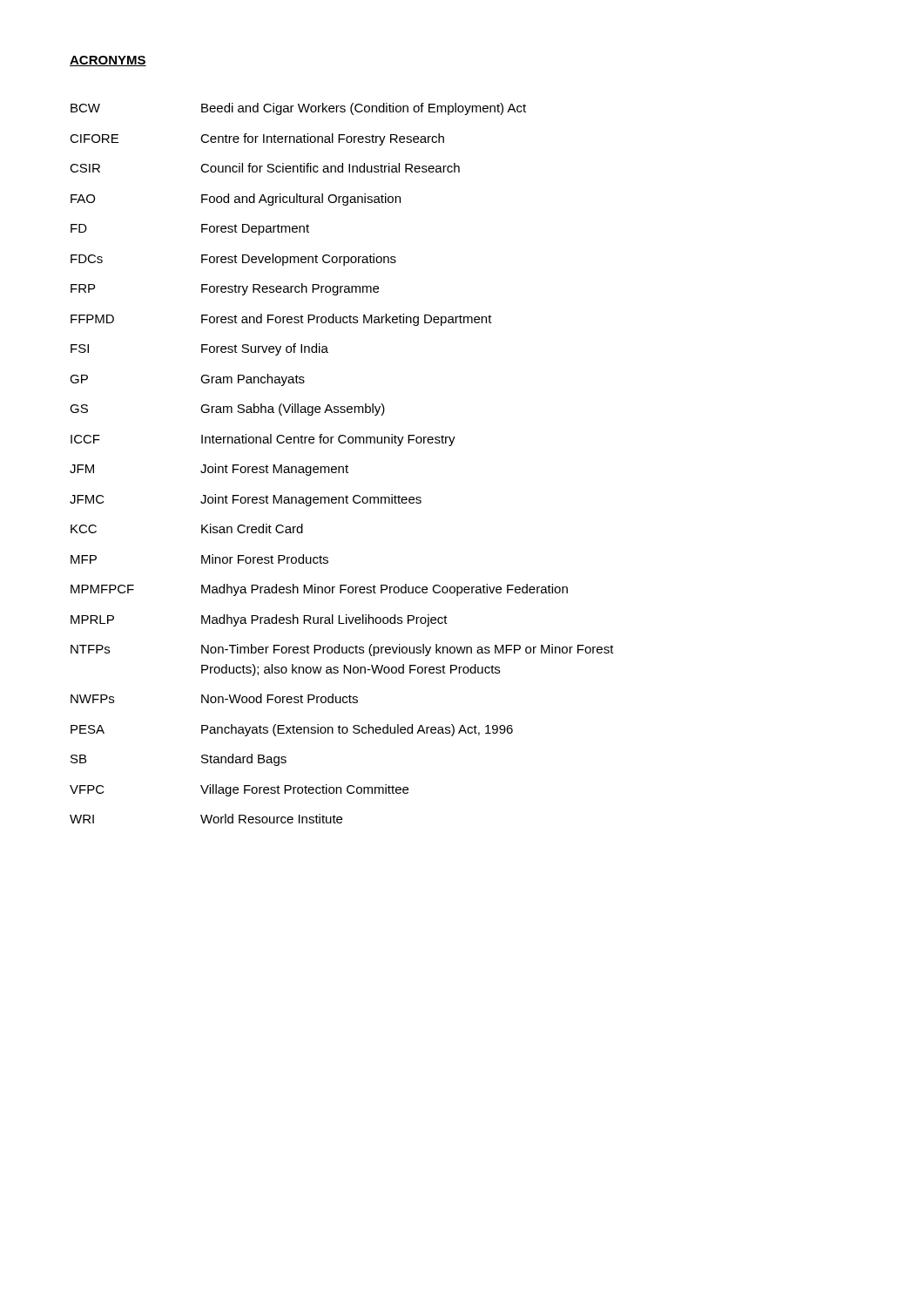Click a table
Viewport: 924px width, 1307px height.
click(x=462, y=464)
